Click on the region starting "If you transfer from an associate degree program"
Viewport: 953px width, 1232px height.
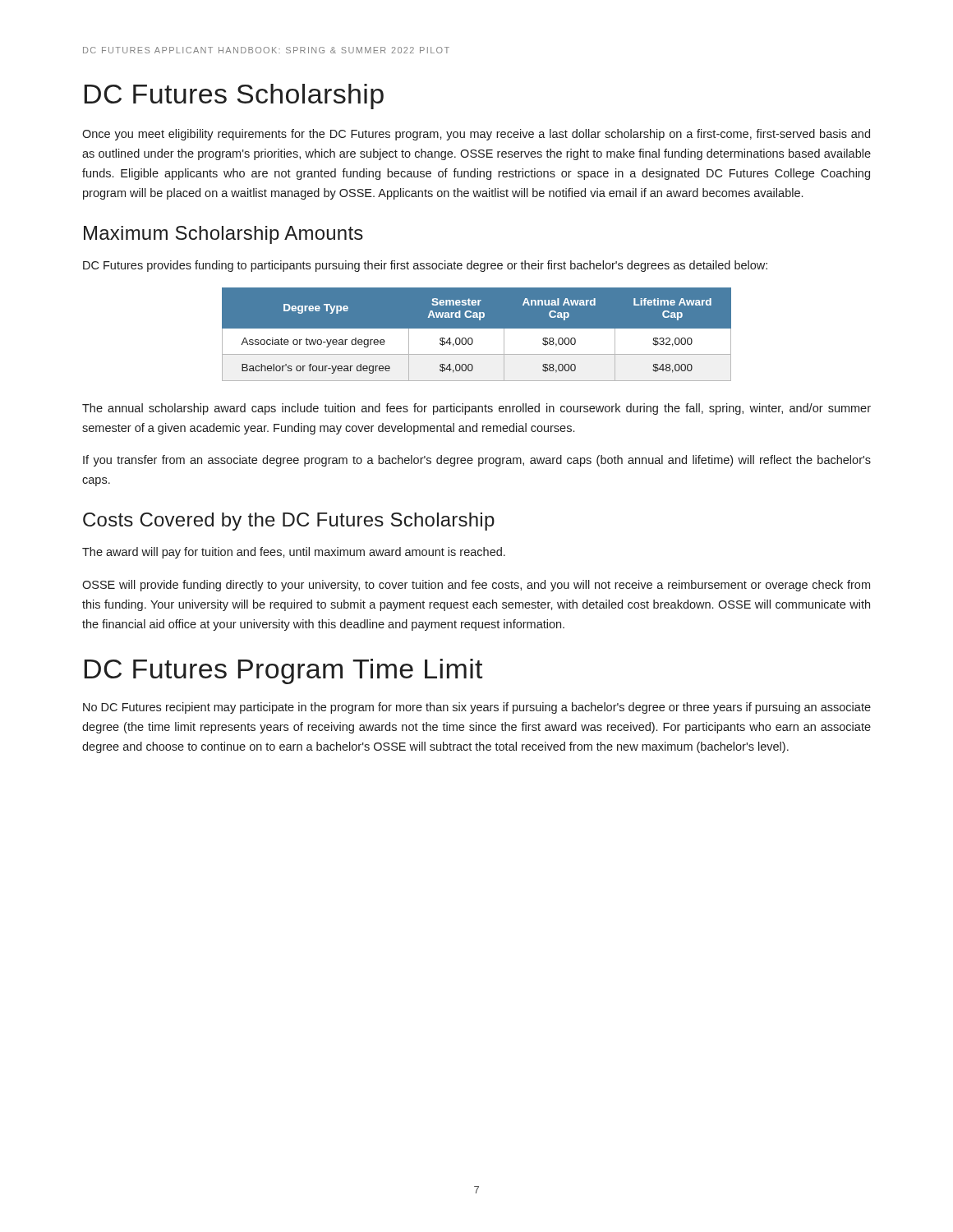476,470
